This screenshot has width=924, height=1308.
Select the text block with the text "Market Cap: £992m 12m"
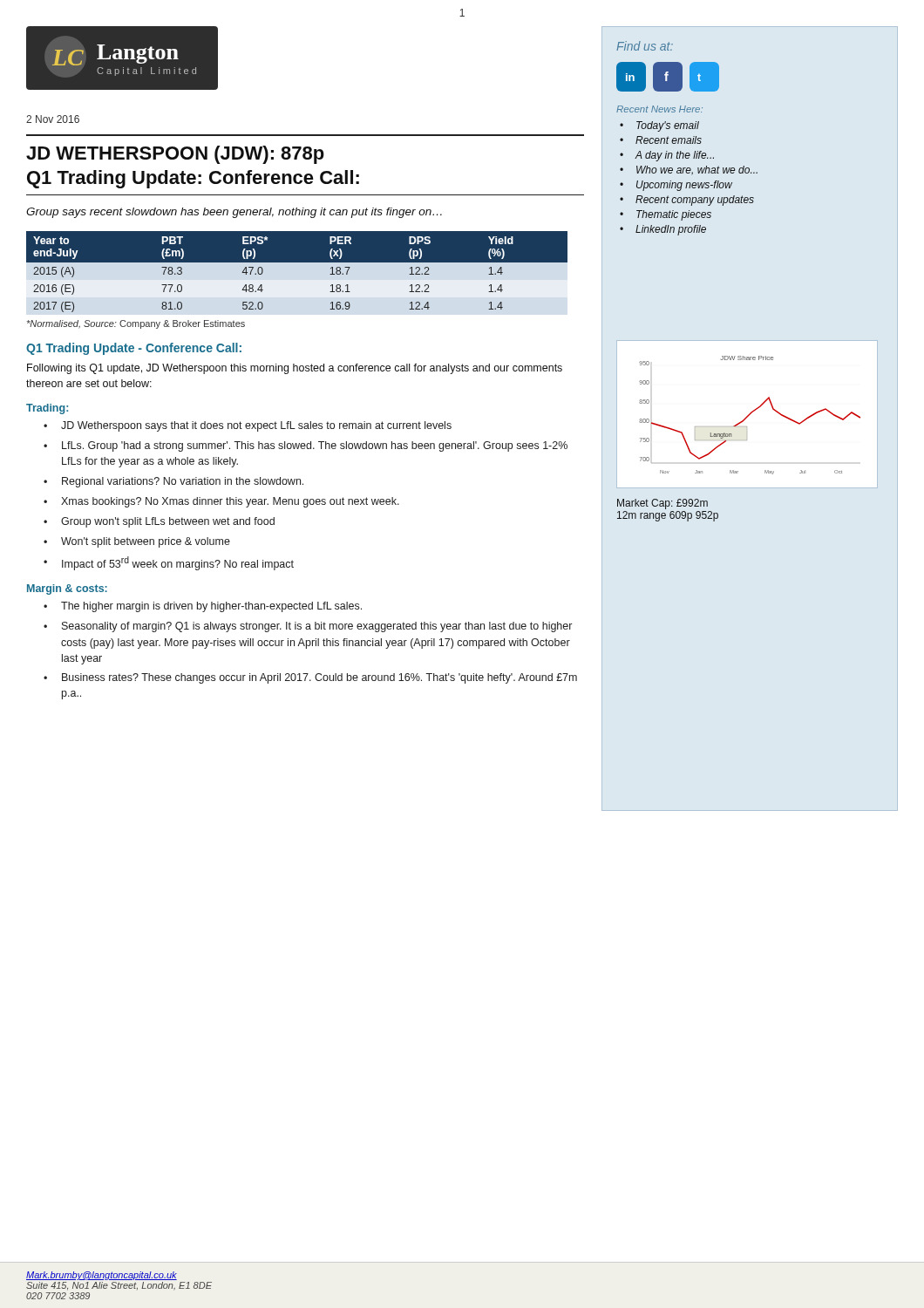[667, 509]
